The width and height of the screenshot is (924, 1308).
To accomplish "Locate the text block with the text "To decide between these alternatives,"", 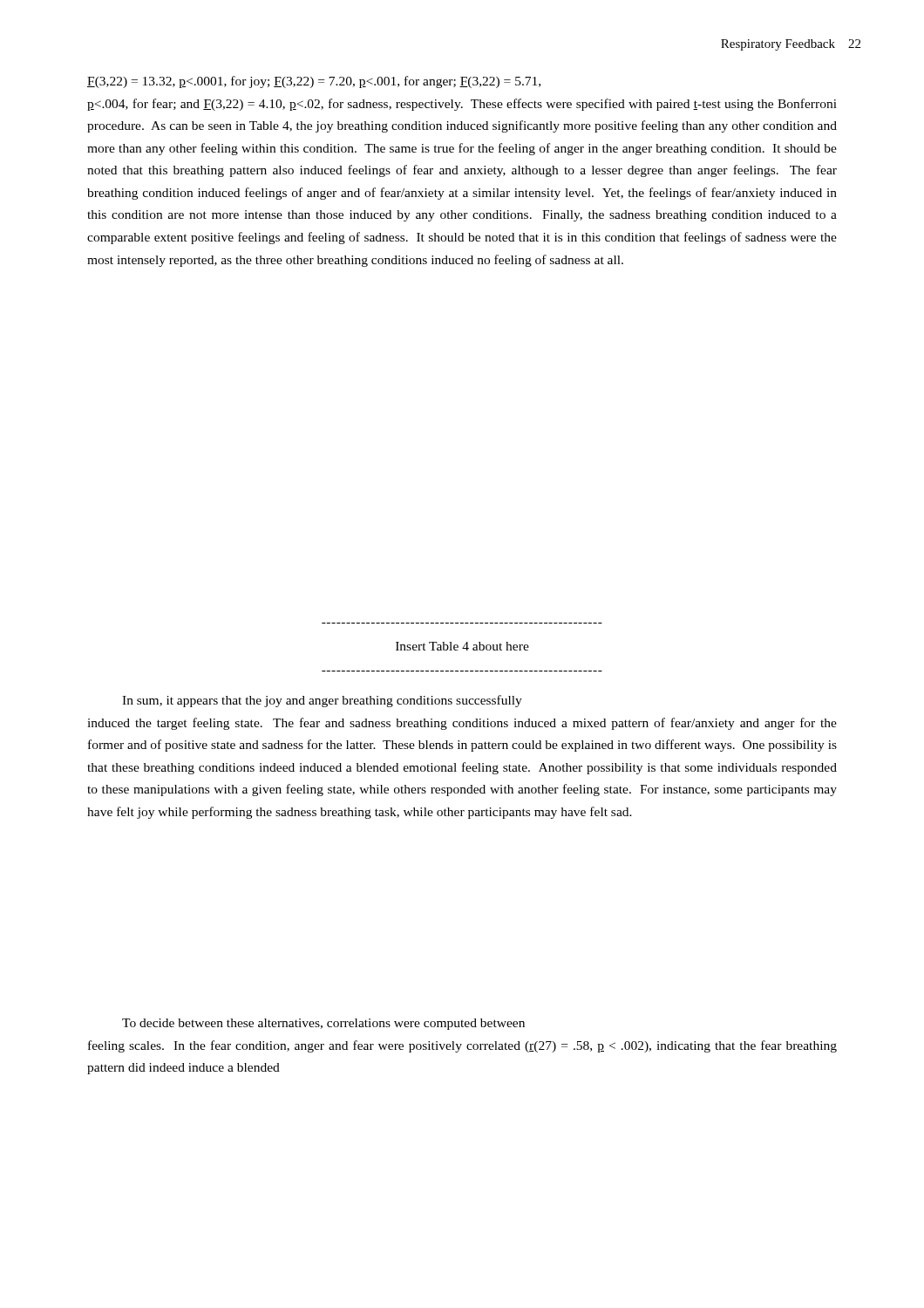I will [x=462, y=1043].
